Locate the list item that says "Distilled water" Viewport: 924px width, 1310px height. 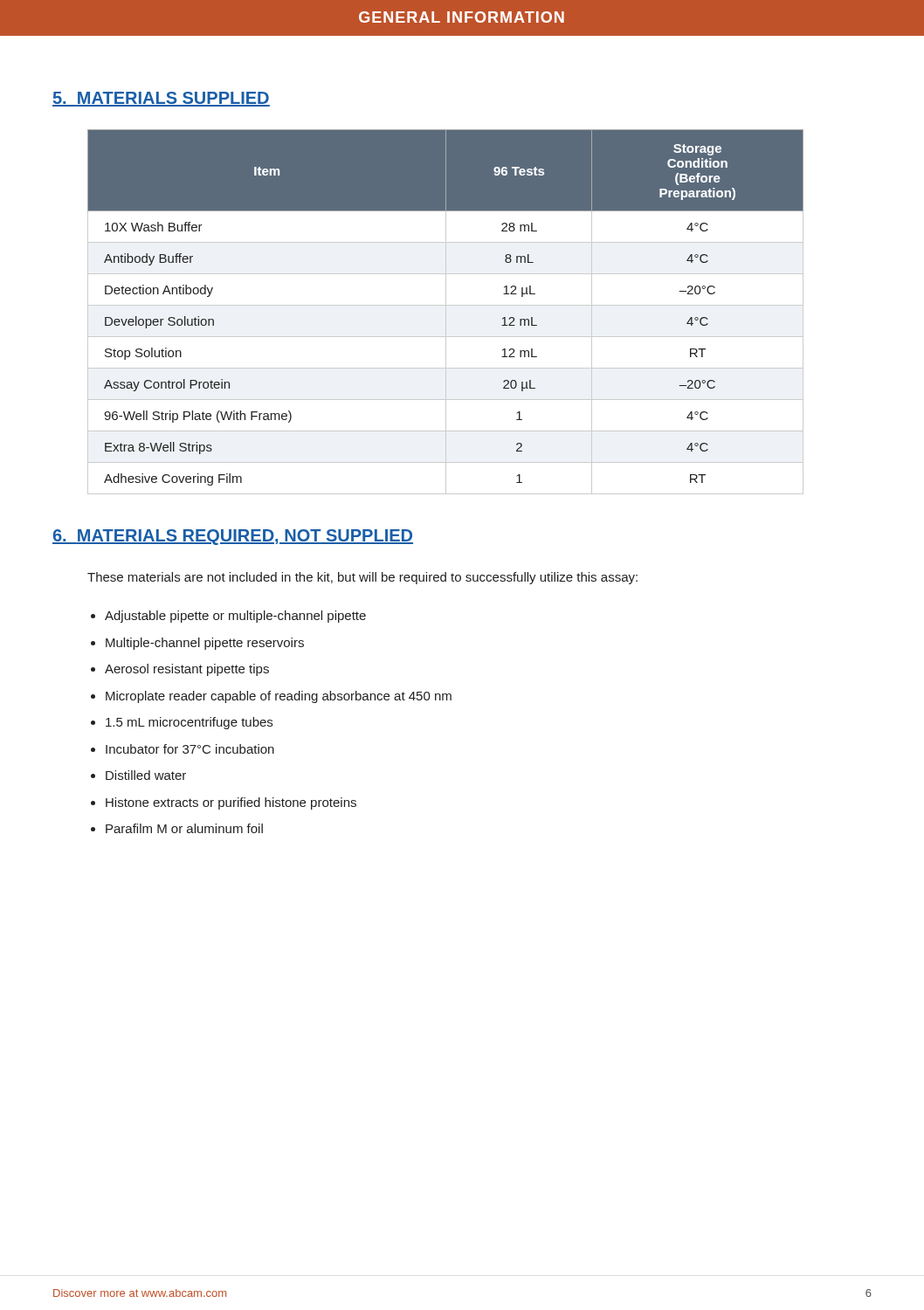point(146,775)
